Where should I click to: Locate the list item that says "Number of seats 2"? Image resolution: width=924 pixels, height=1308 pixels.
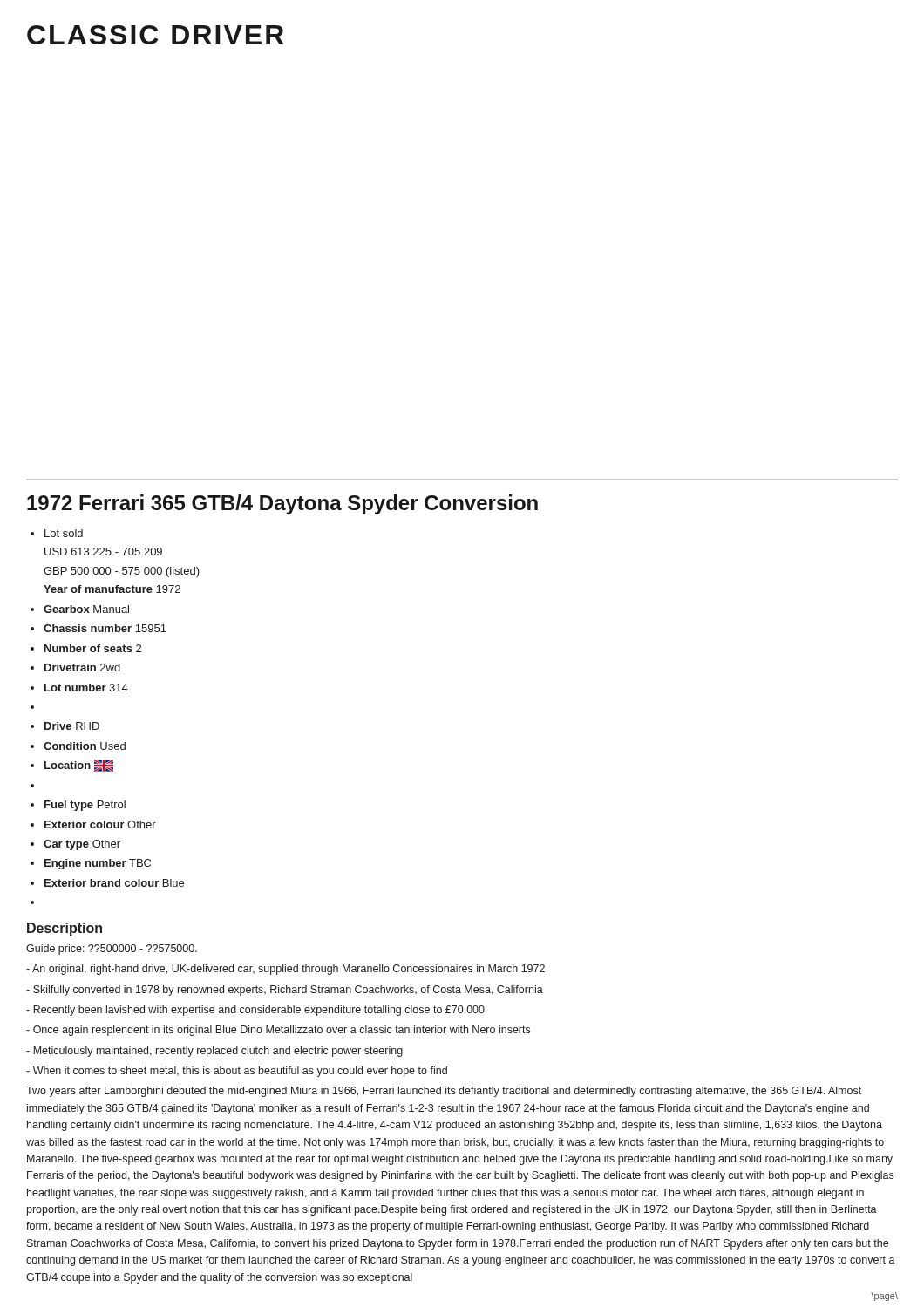[x=93, y=648]
